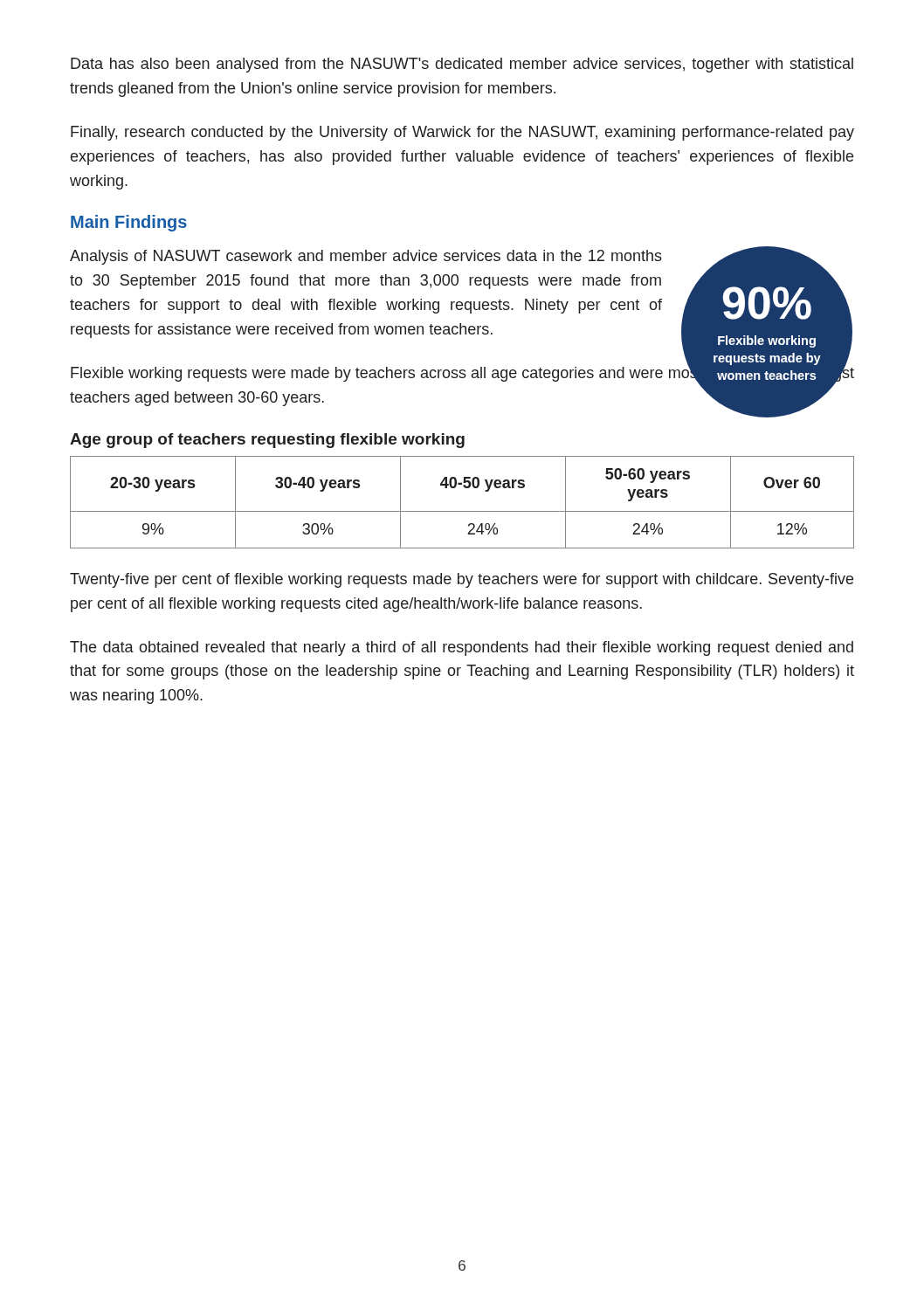Click on the table containing "20-30 years"

462,502
